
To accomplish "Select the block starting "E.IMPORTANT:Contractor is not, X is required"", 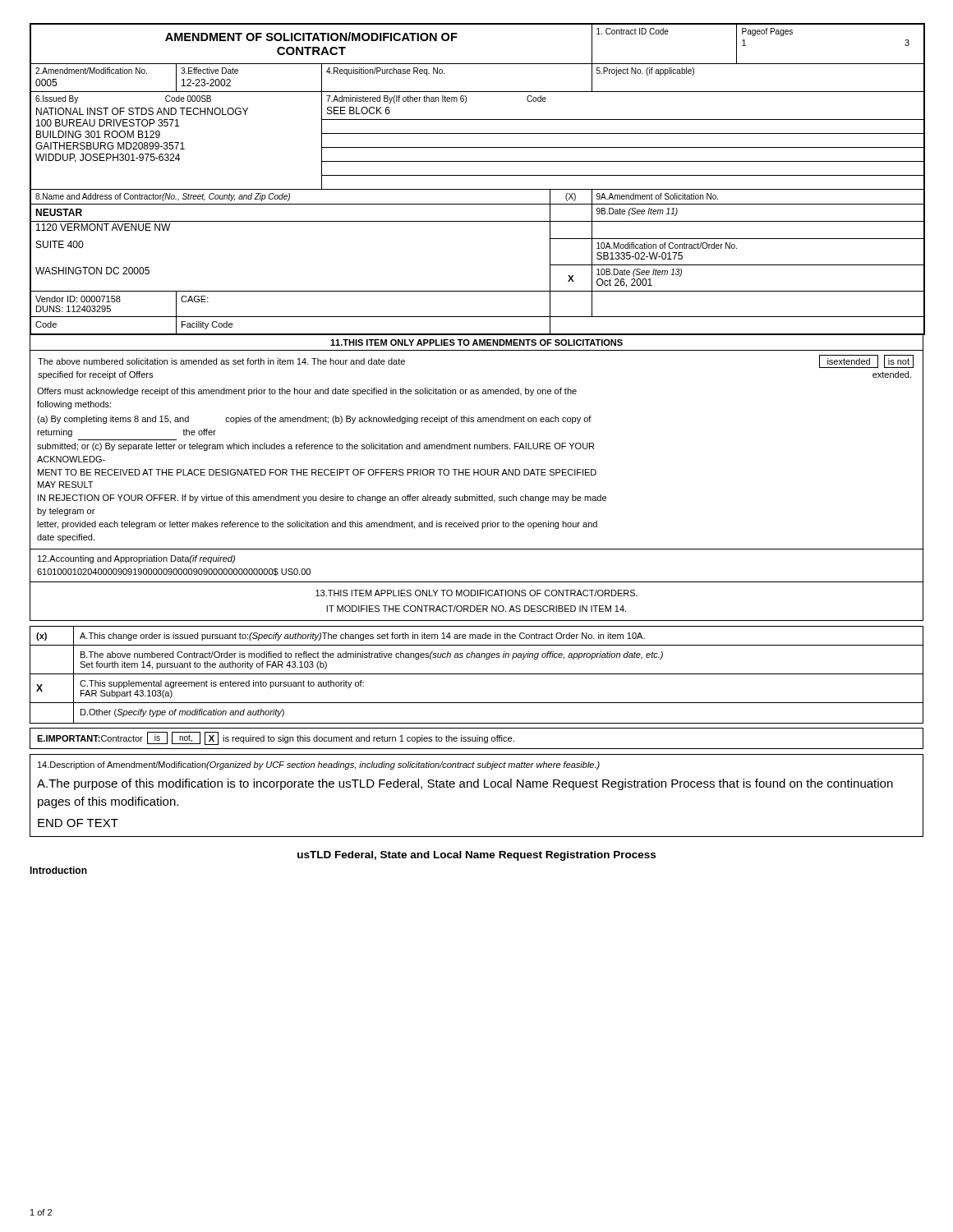I will (x=276, y=738).
